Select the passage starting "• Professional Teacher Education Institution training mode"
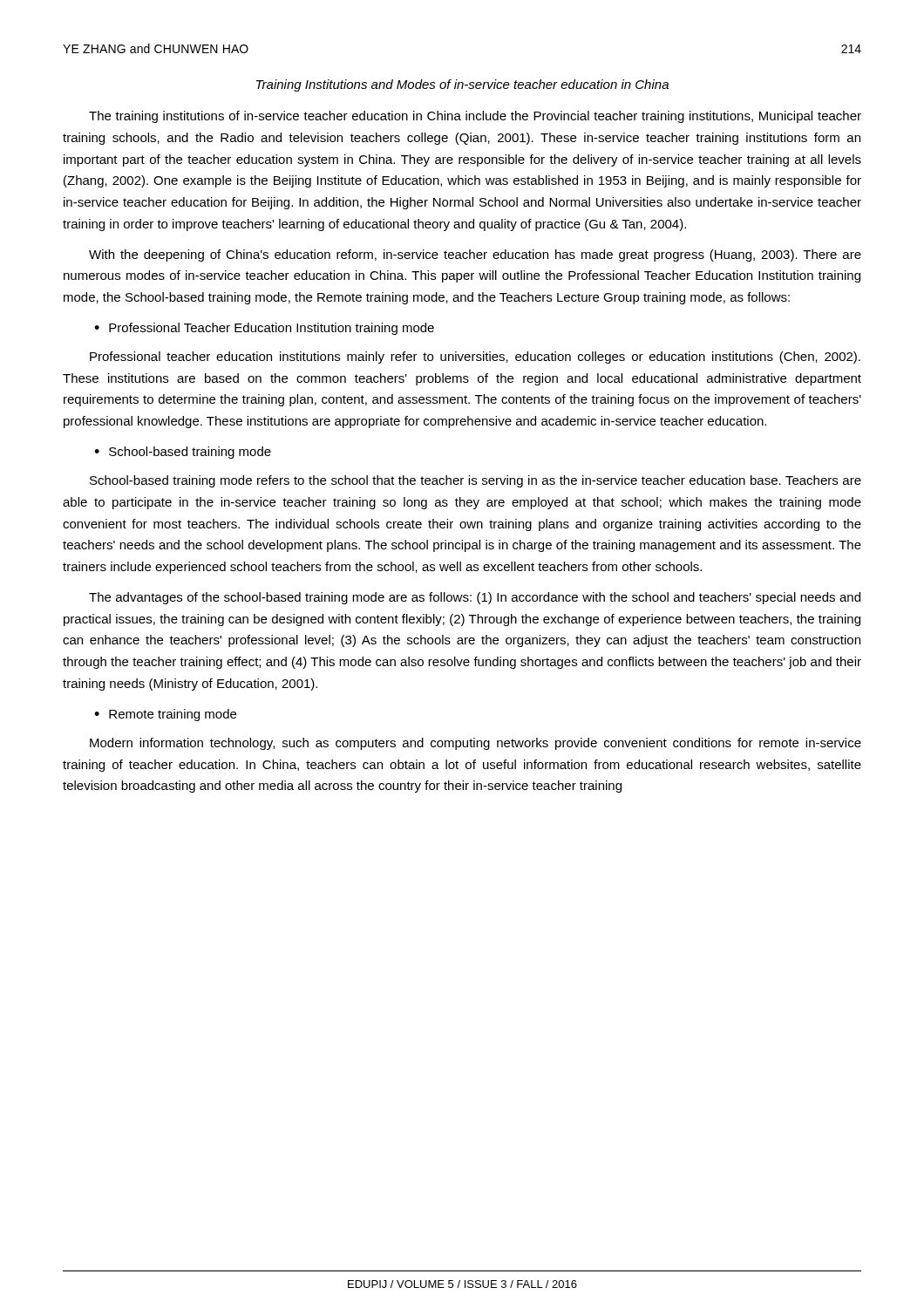 [264, 328]
